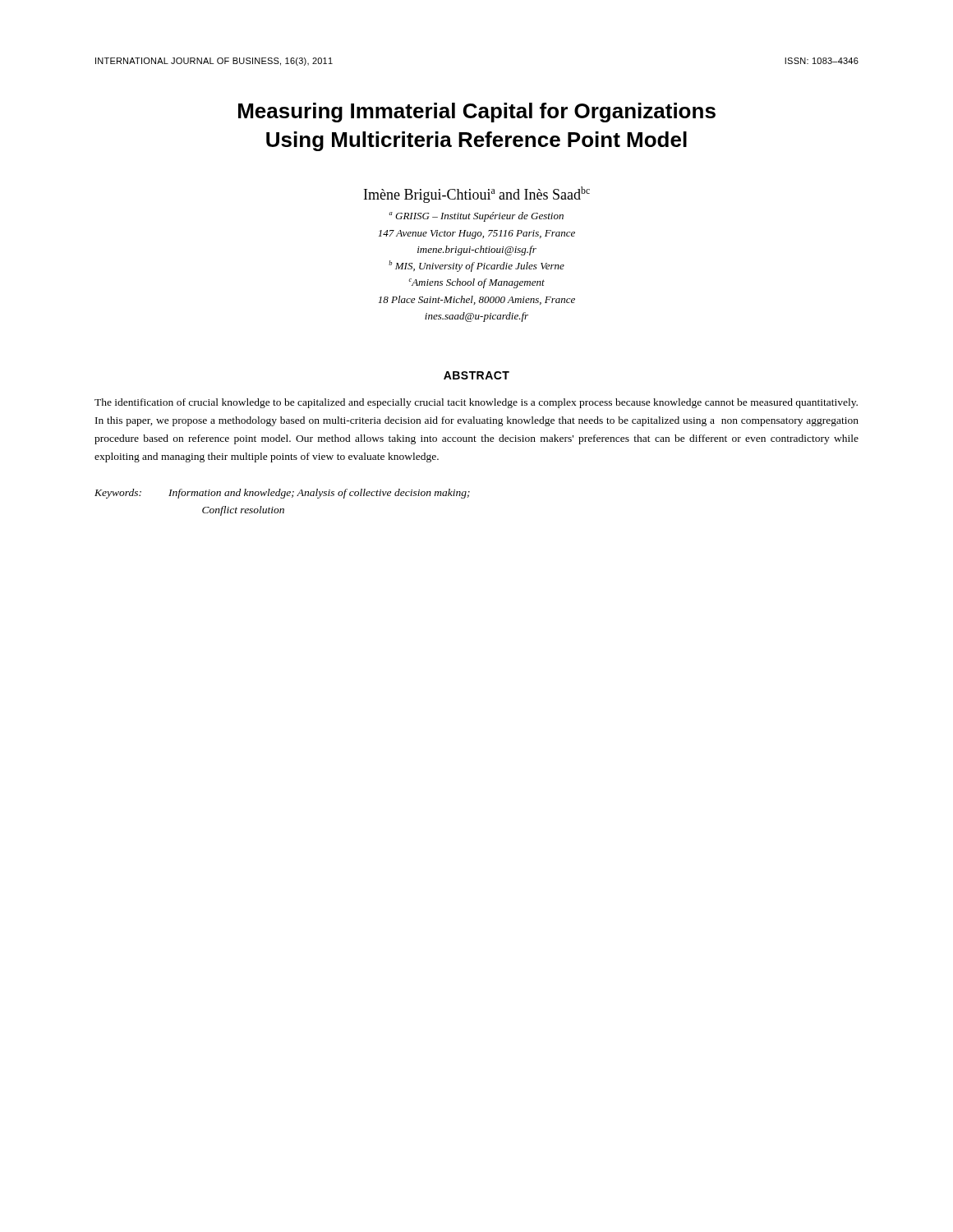Locate the block of text that opens with "Imène Brigui-Chtiouia and Inès"
953x1232 pixels.
(x=476, y=254)
